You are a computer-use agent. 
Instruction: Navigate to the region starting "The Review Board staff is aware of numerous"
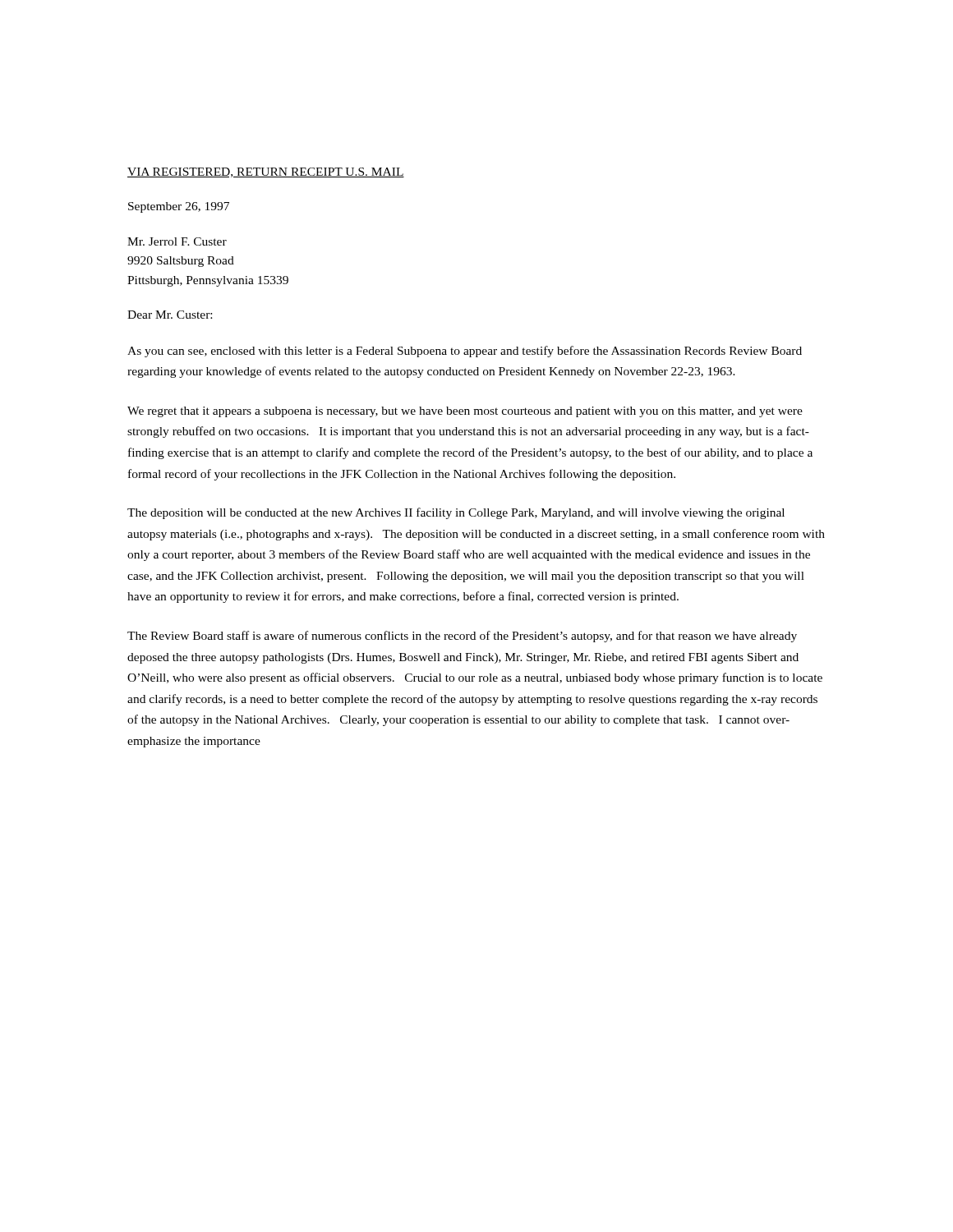[475, 688]
